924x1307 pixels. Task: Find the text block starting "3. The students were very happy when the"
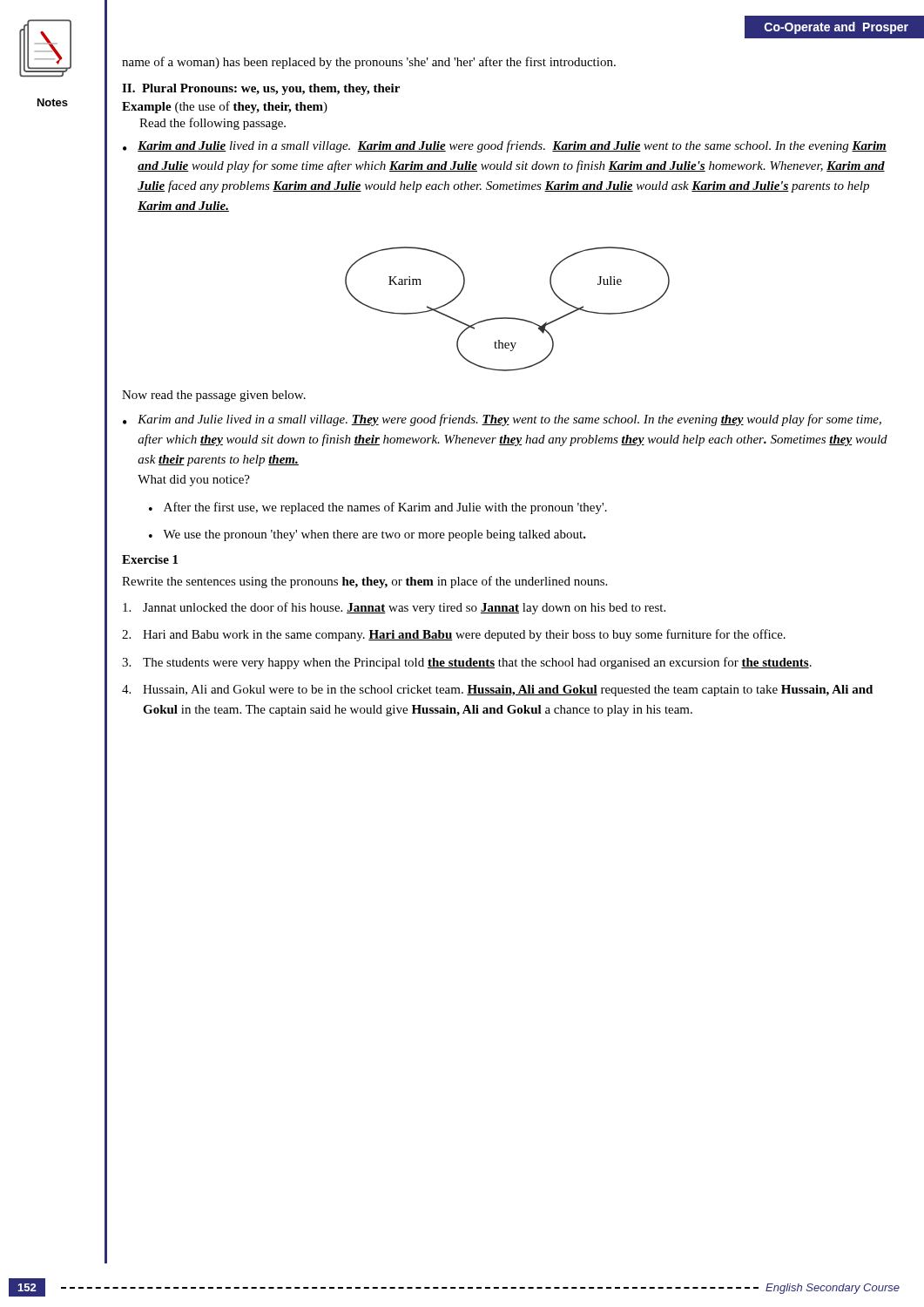click(467, 662)
